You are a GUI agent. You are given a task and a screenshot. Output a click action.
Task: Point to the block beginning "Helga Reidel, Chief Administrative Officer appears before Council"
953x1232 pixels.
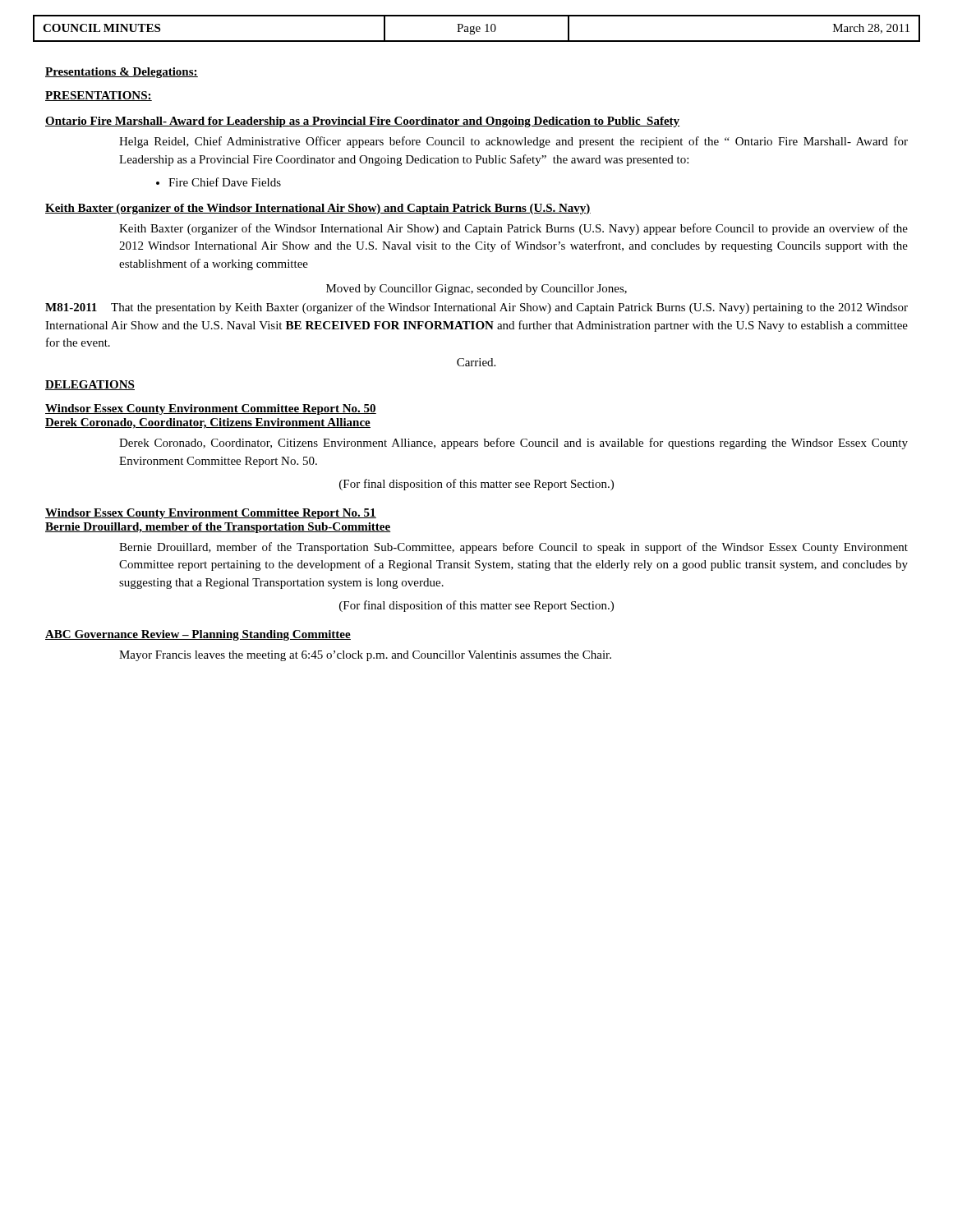(513, 150)
